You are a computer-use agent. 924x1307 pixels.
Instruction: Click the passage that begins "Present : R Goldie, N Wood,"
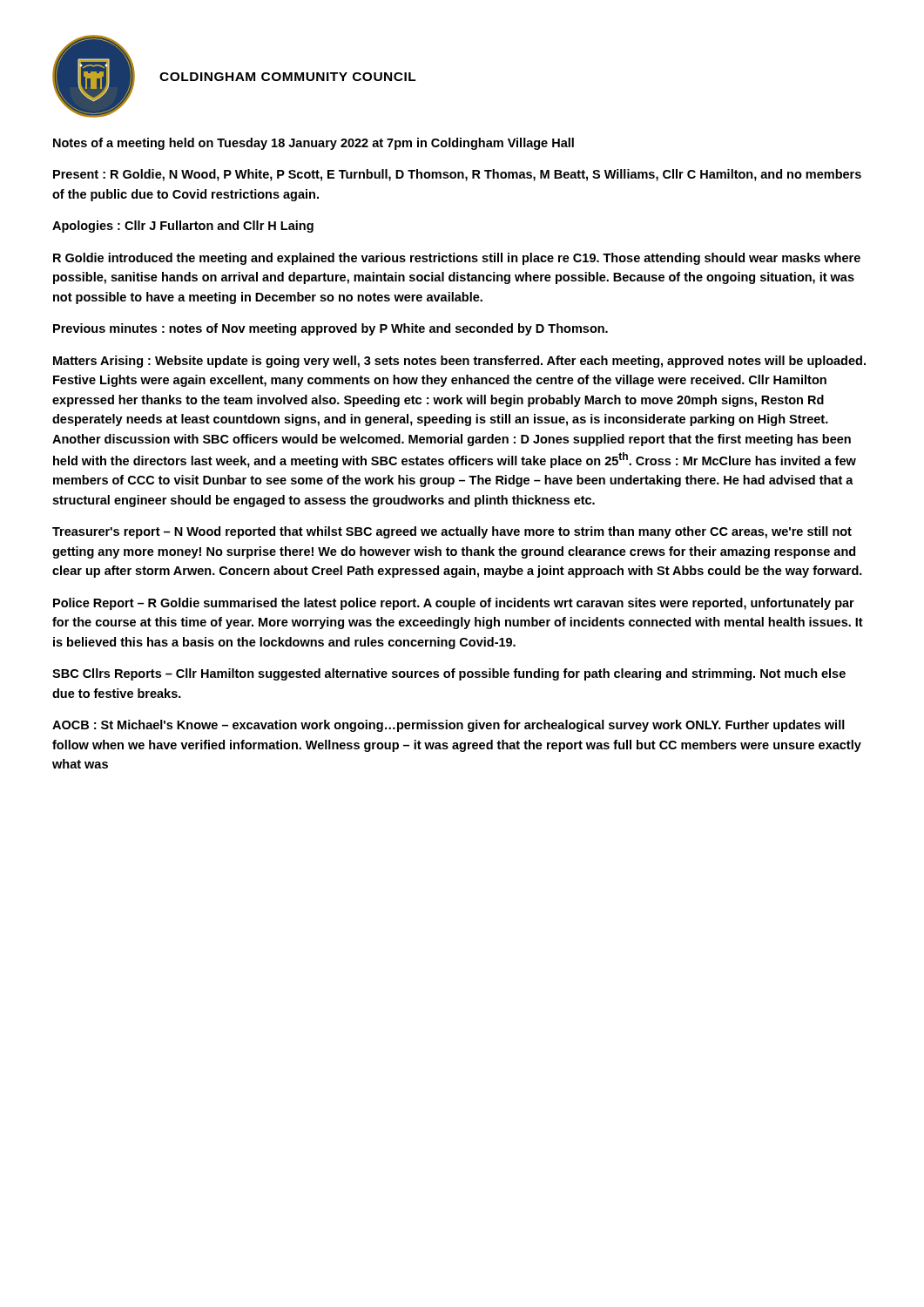457,184
